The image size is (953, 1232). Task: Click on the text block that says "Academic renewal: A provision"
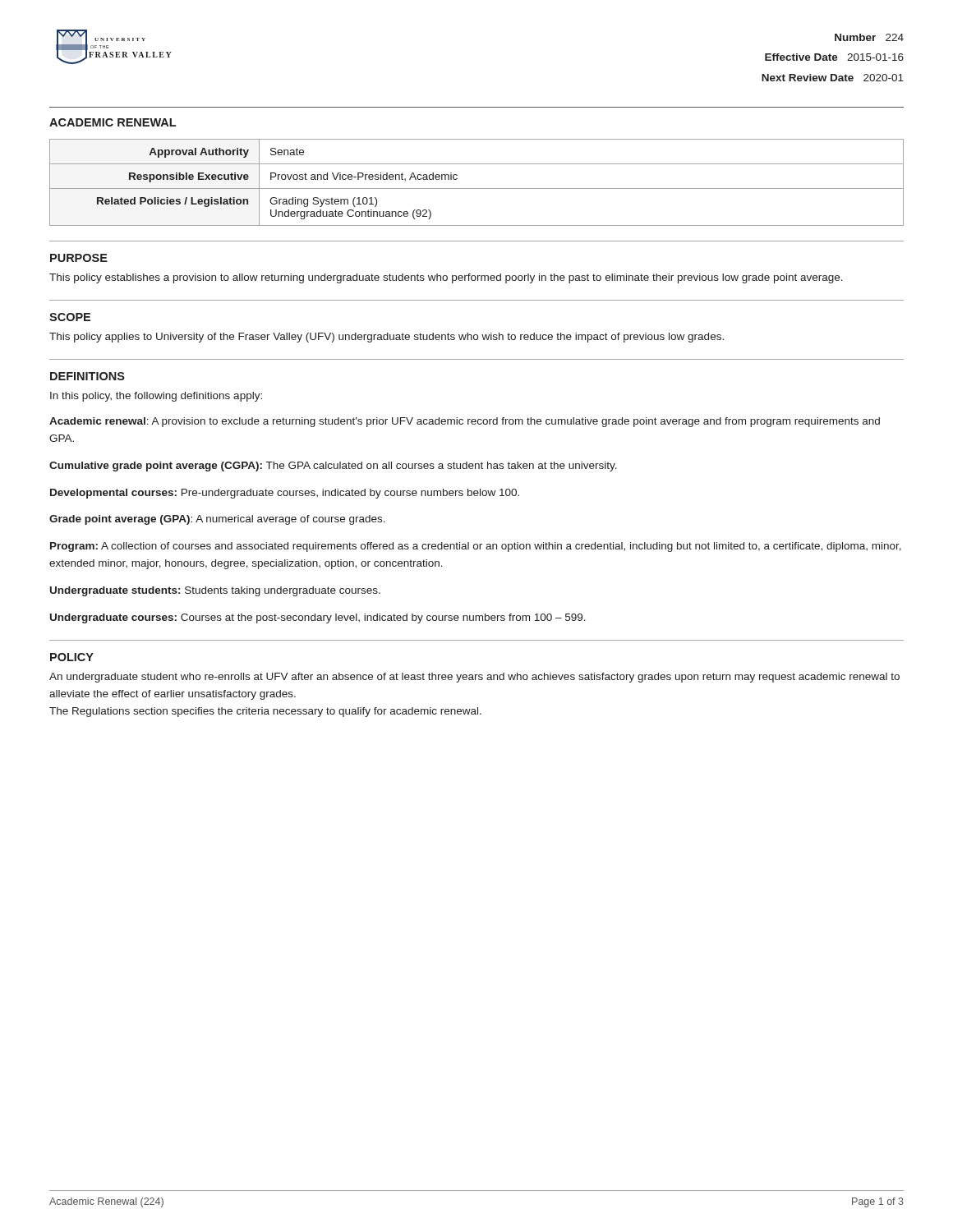pyautogui.click(x=465, y=429)
